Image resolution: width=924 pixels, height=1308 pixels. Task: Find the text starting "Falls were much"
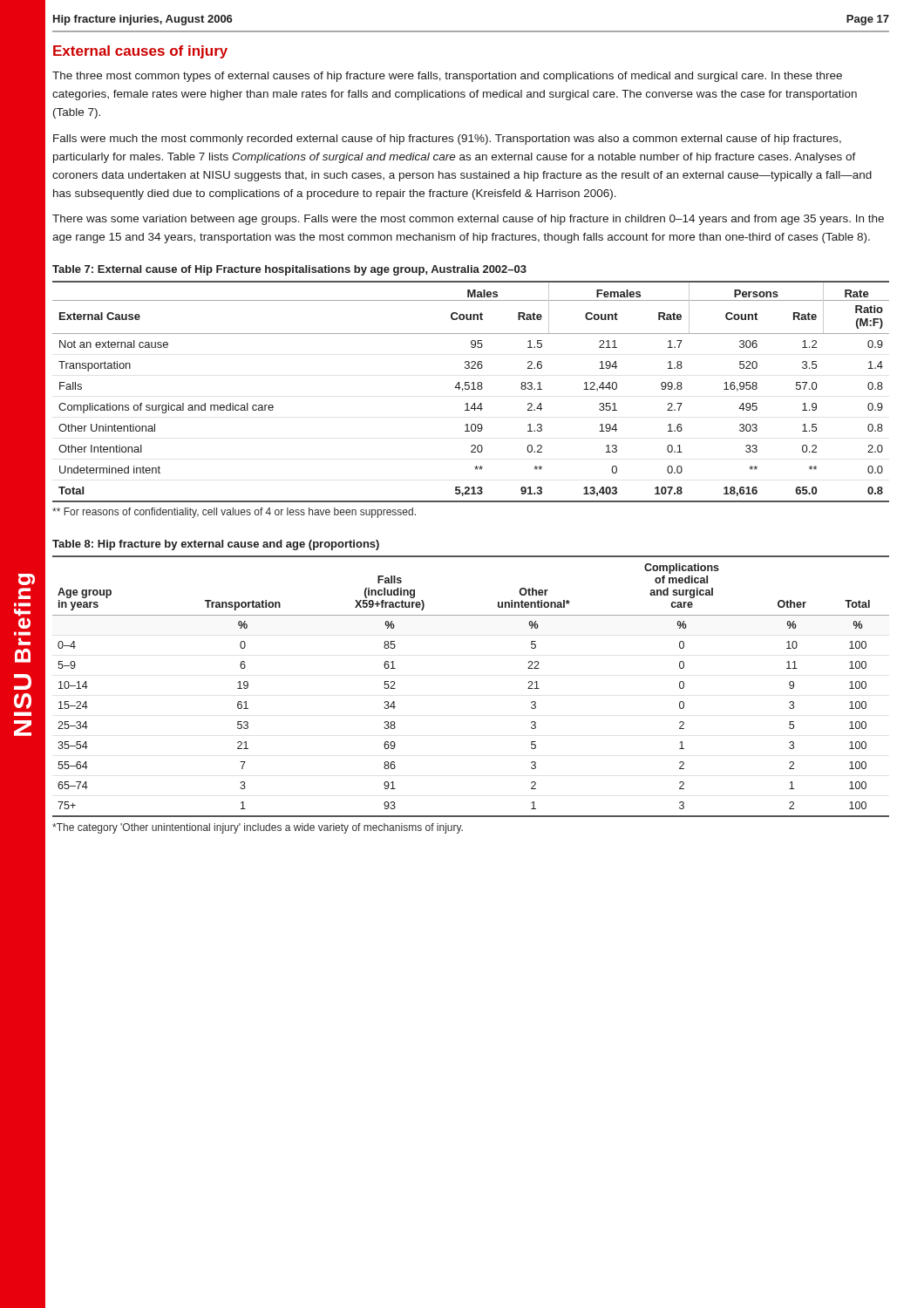pyautogui.click(x=462, y=165)
